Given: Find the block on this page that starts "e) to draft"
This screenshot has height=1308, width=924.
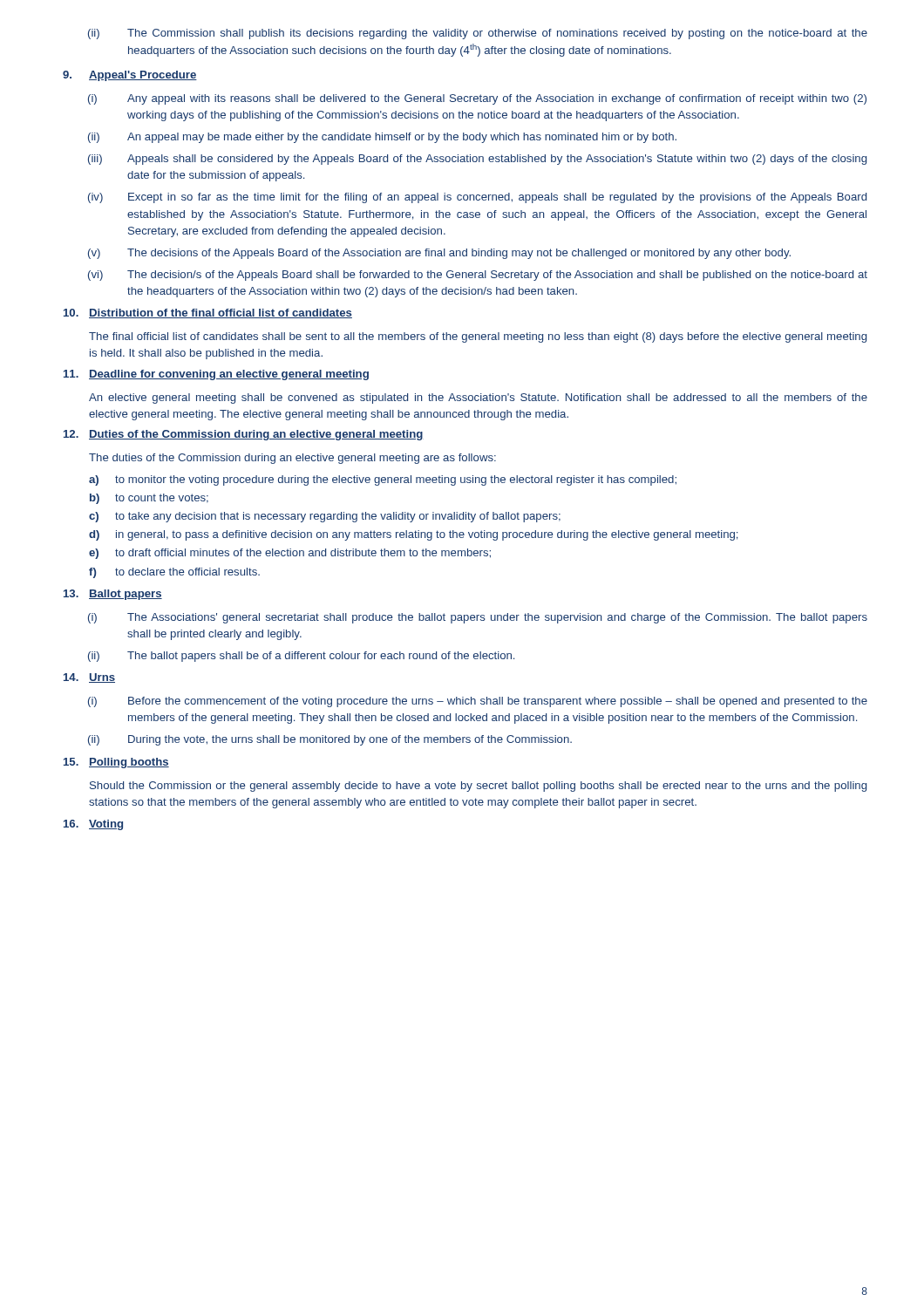Looking at the screenshot, I should 478,553.
